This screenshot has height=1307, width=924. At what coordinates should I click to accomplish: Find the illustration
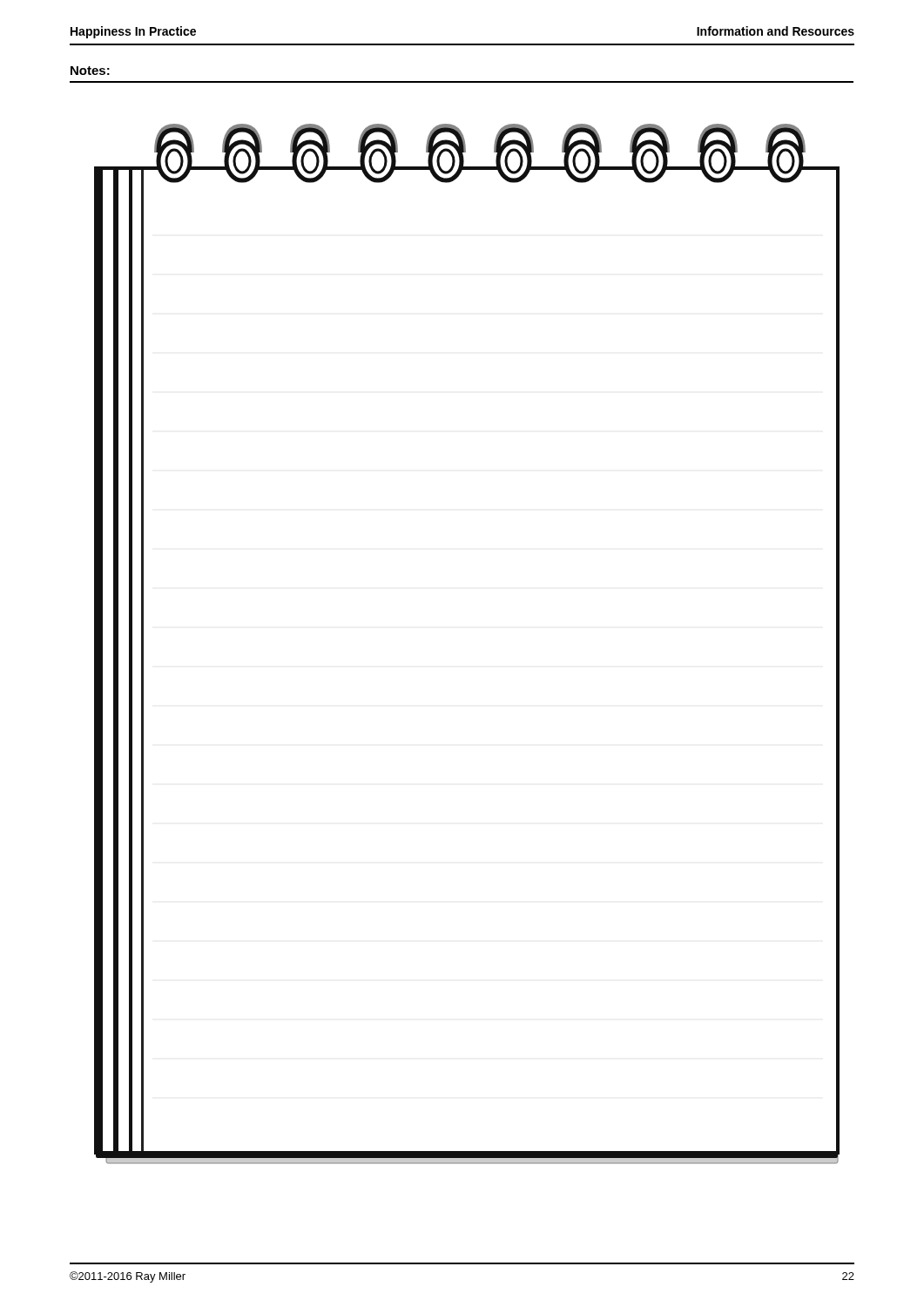[462, 645]
